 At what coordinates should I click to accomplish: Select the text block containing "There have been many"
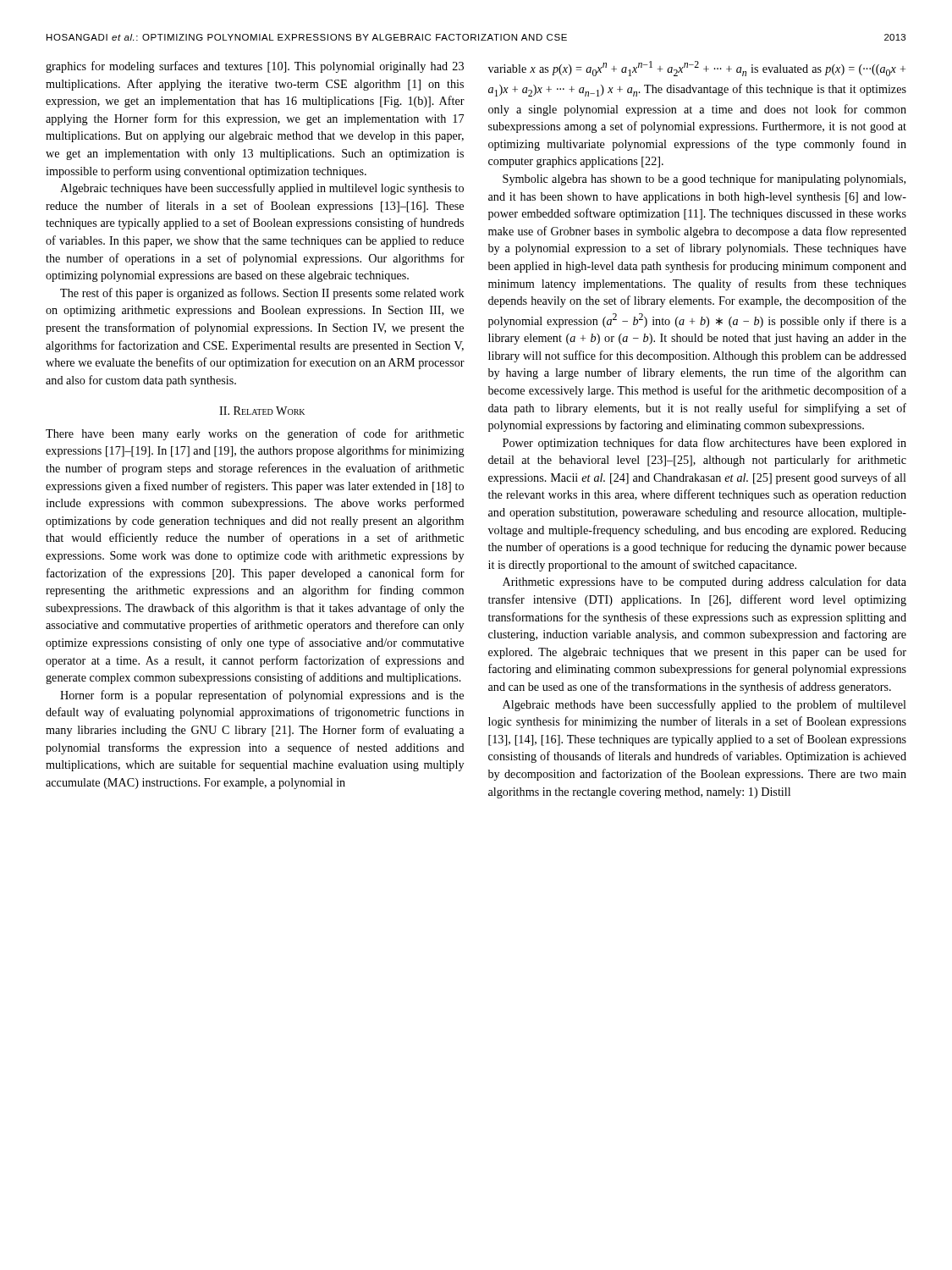click(x=255, y=556)
